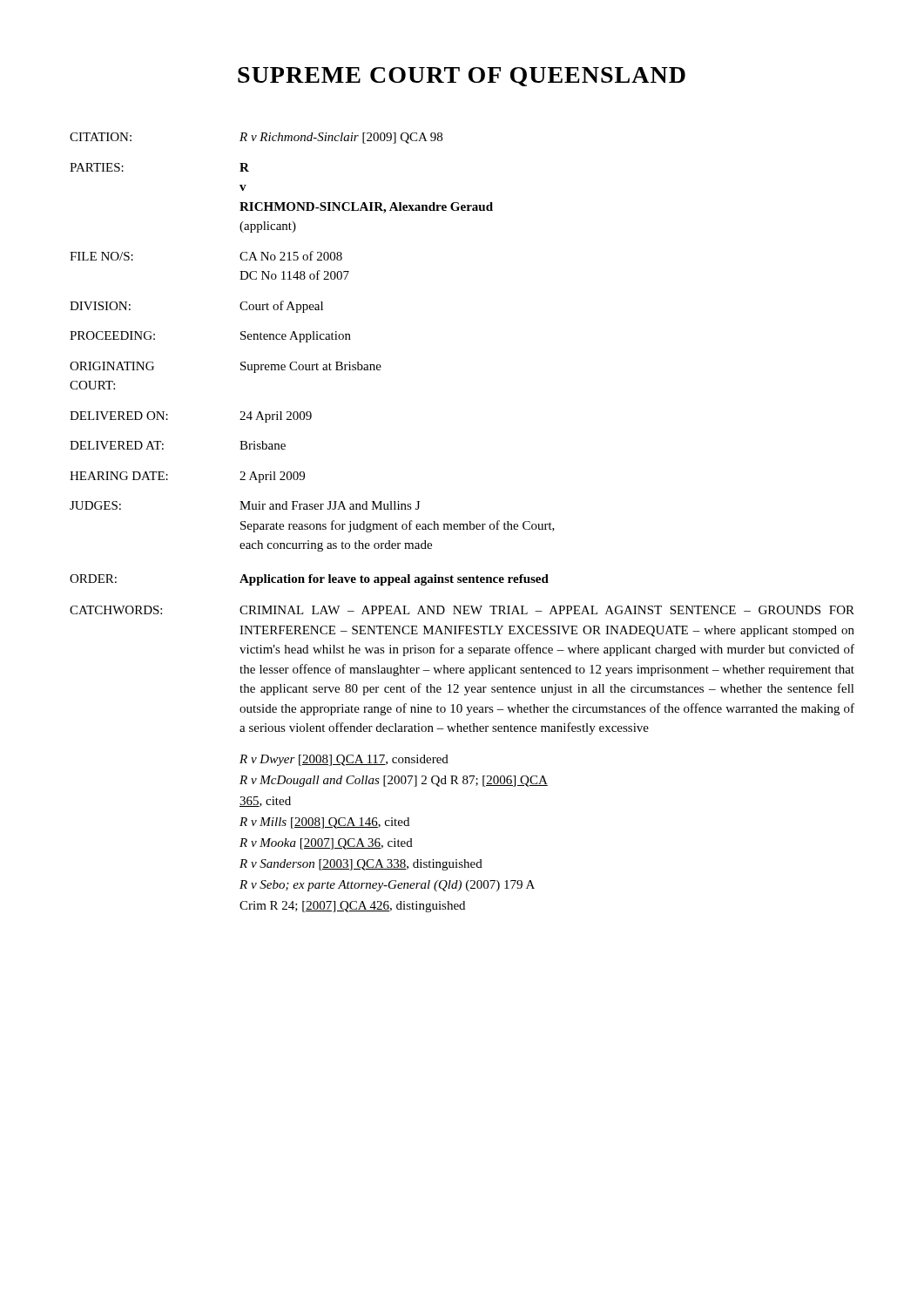Locate a table
Screen dimensions: 1307x924
point(462,521)
